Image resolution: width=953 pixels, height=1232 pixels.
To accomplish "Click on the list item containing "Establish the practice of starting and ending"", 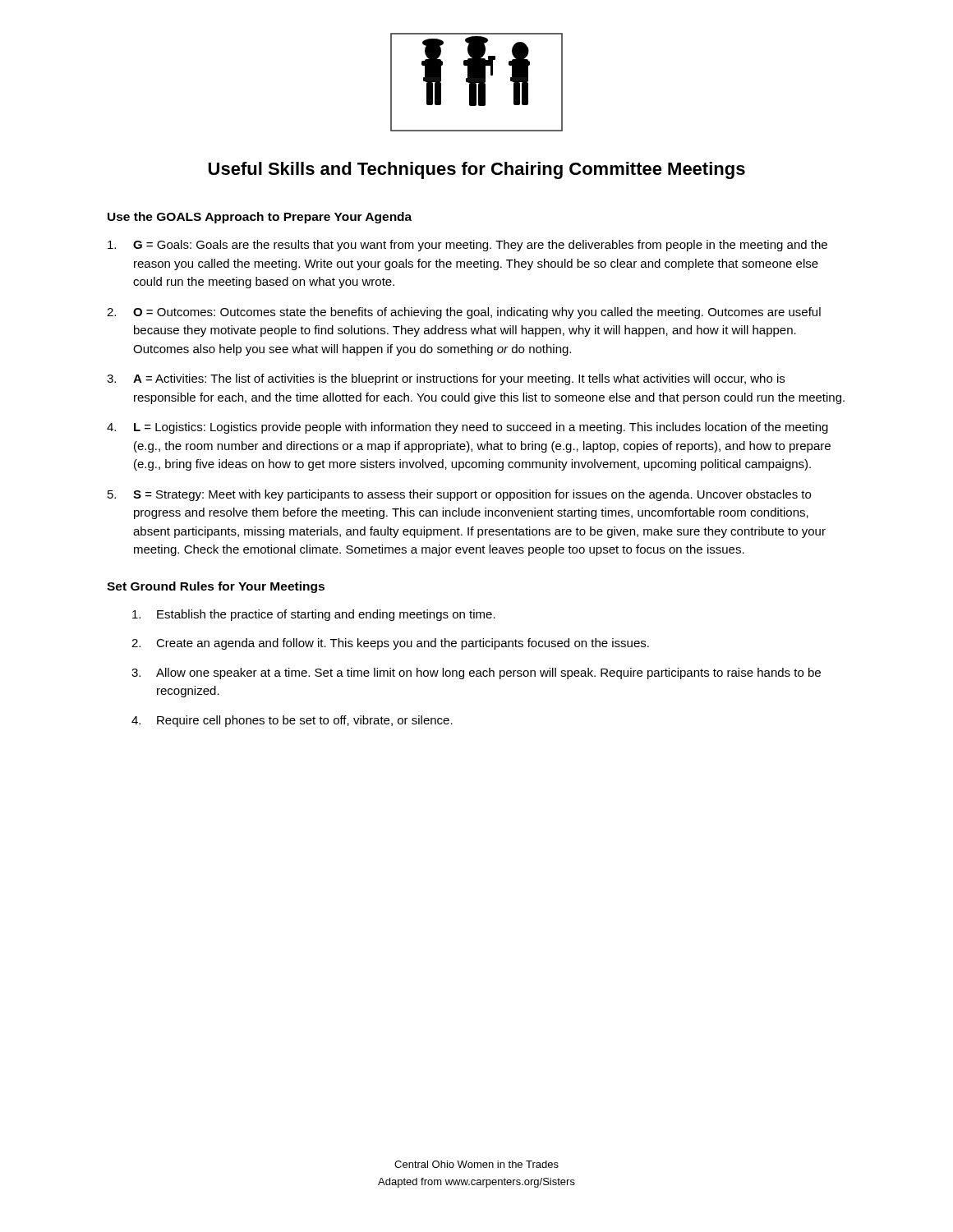I will [x=489, y=614].
